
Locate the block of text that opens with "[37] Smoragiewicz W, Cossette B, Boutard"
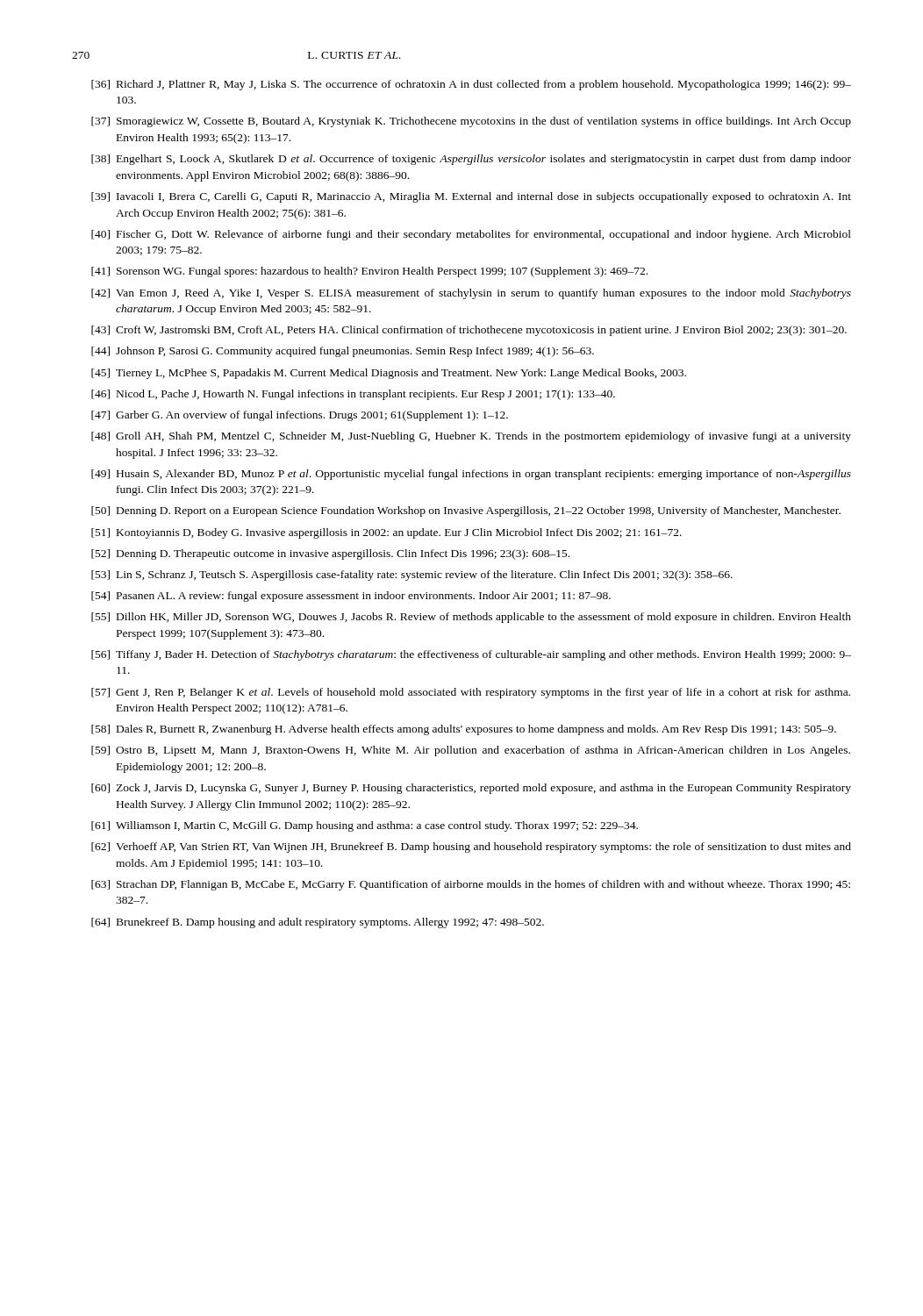(462, 130)
